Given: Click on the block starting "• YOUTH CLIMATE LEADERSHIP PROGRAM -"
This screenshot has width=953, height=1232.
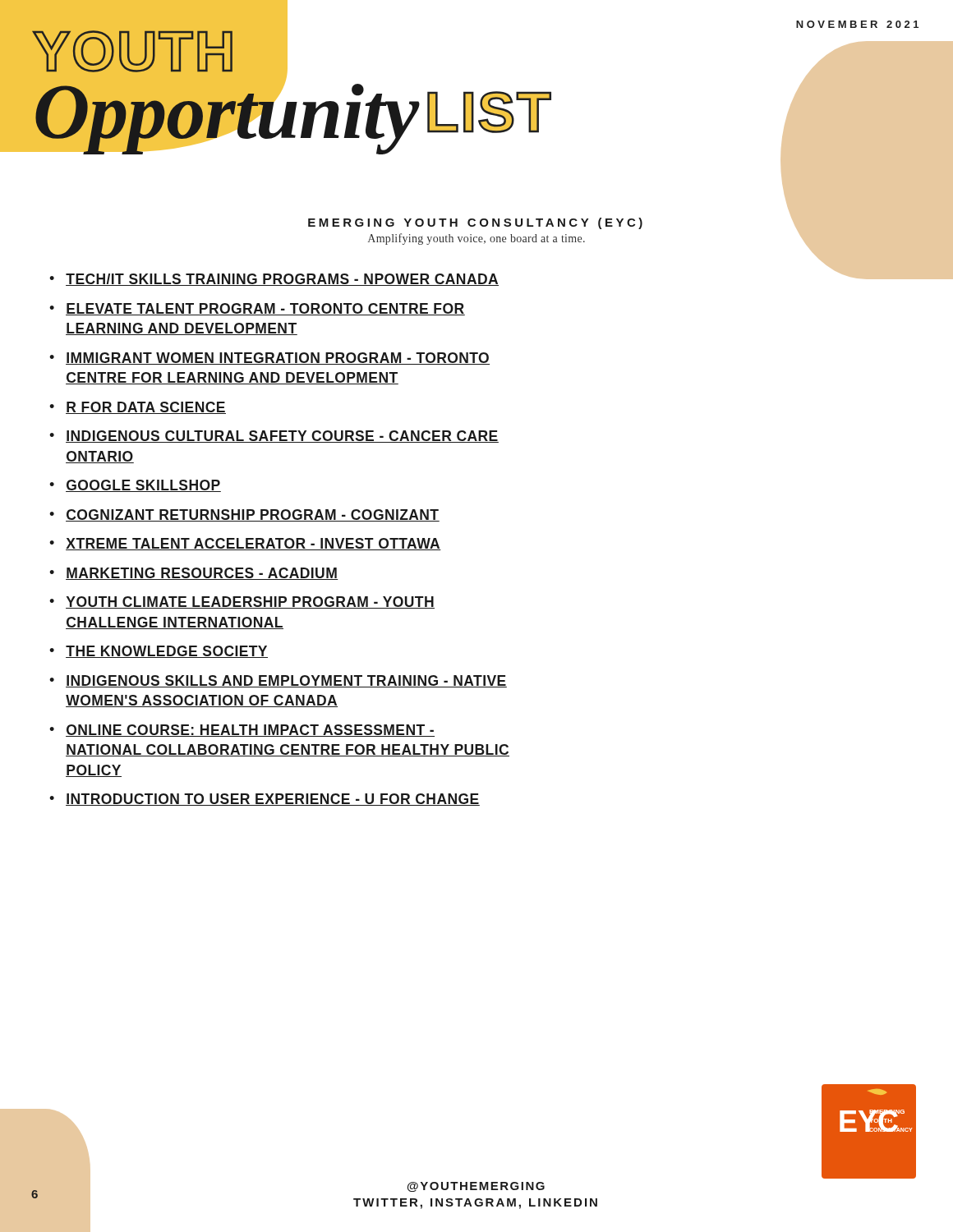Looking at the screenshot, I should (x=242, y=612).
